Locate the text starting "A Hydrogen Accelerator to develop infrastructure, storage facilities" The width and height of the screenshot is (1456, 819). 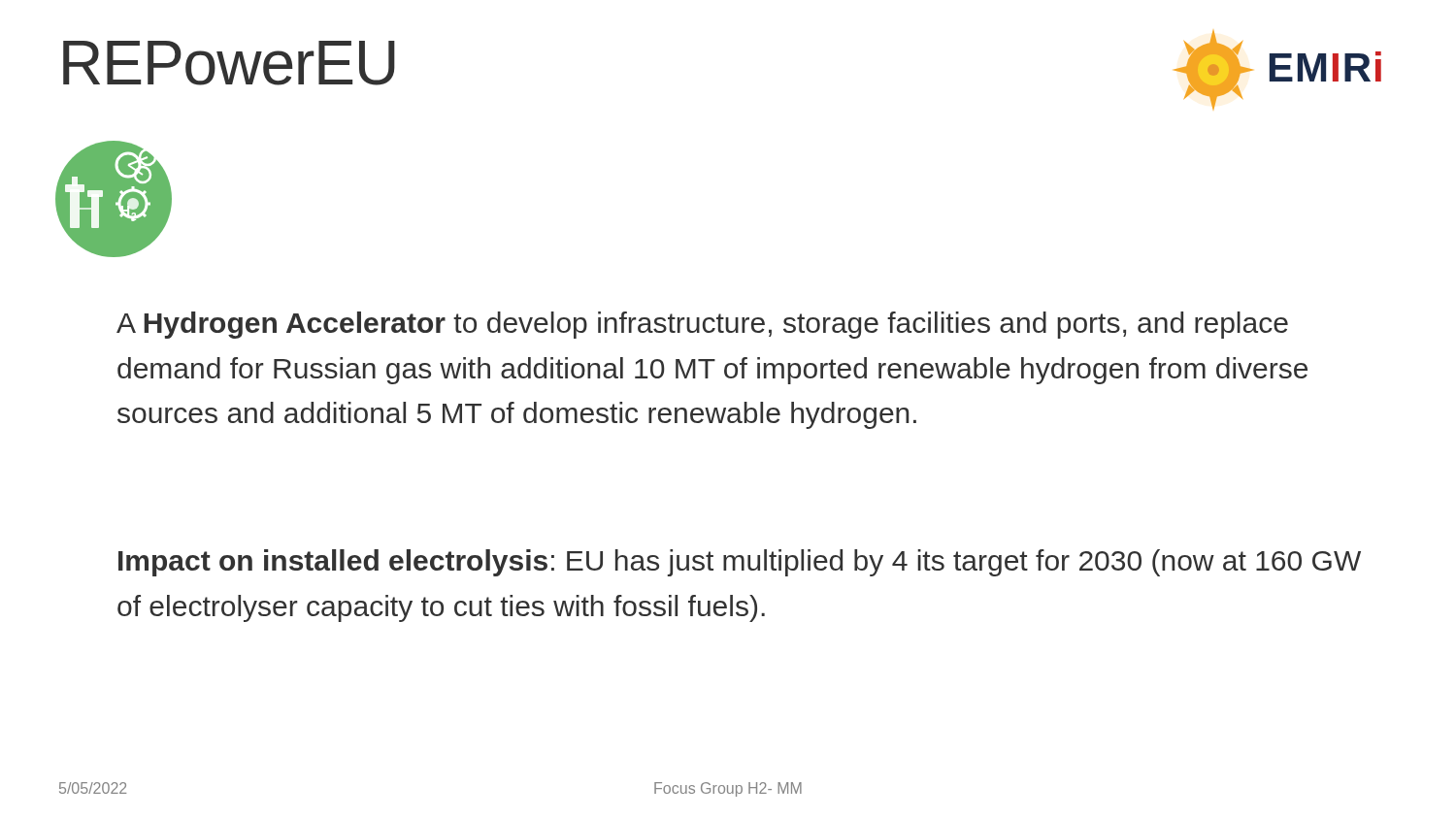click(713, 368)
